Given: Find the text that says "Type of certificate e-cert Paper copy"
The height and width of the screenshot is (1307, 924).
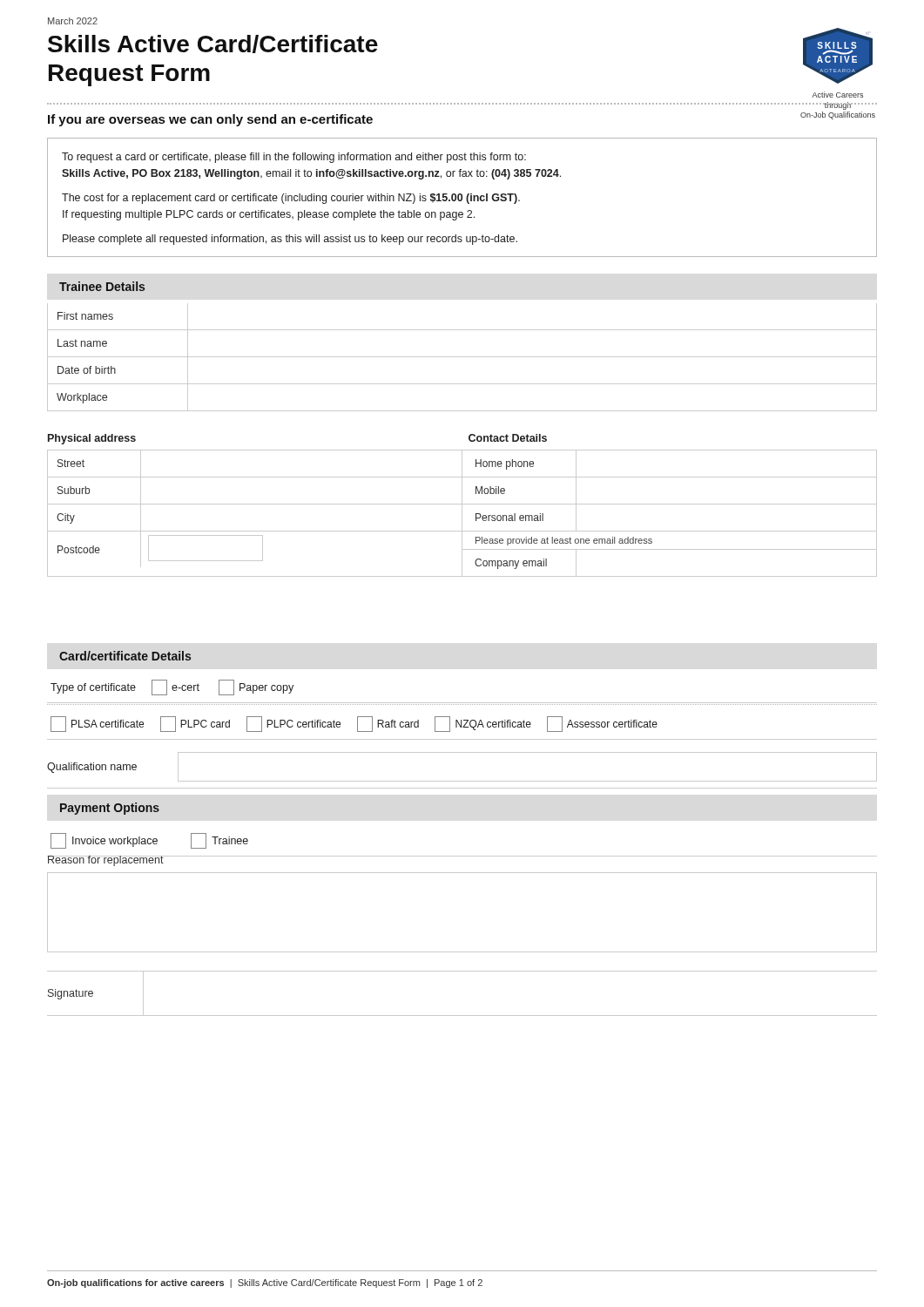Looking at the screenshot, I should [172, 687].
